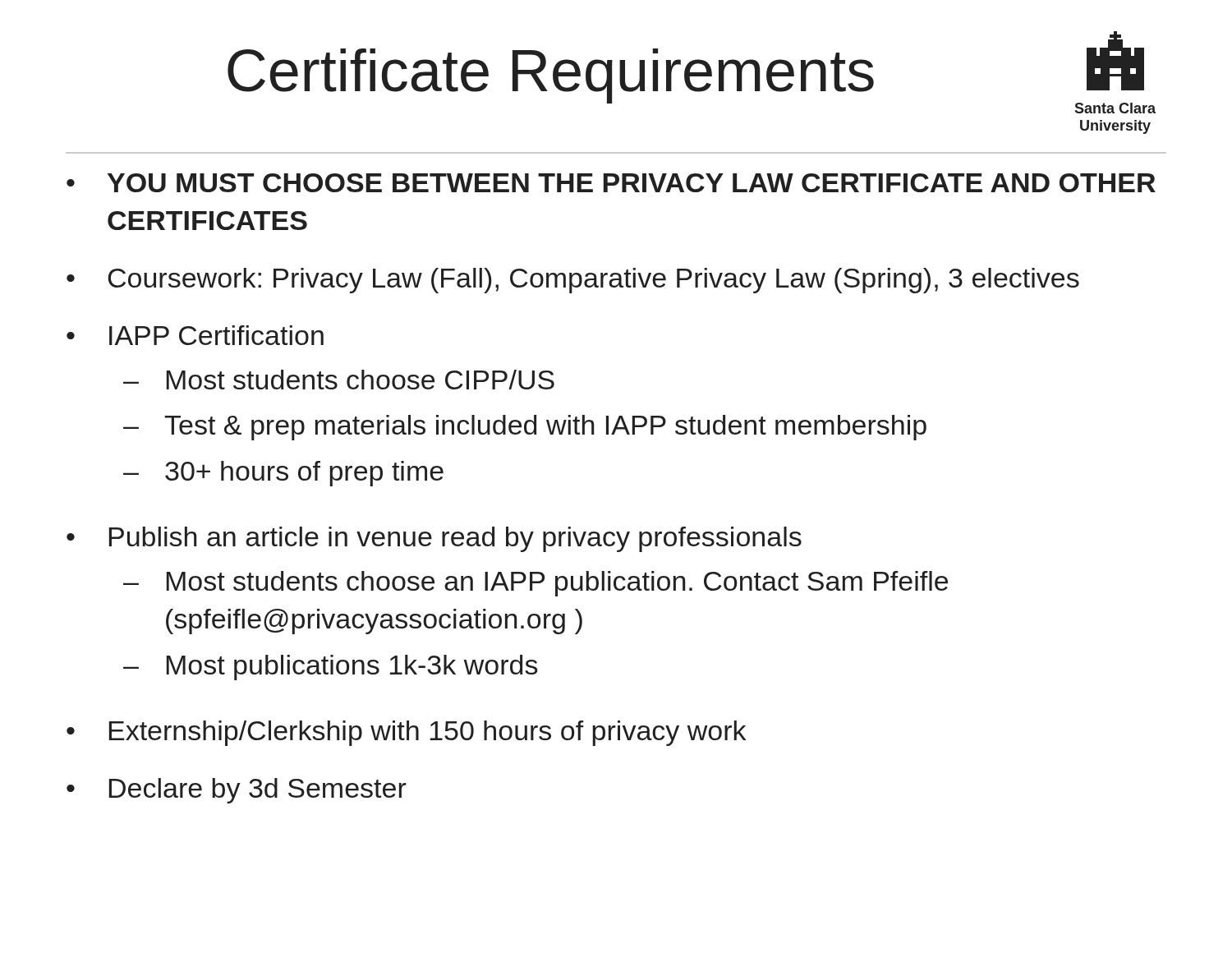Point to the block beginning "• Externship/Clerkship with 150 hours"
Viewport: 1232px width, 953px height.
tap(616, 731)
